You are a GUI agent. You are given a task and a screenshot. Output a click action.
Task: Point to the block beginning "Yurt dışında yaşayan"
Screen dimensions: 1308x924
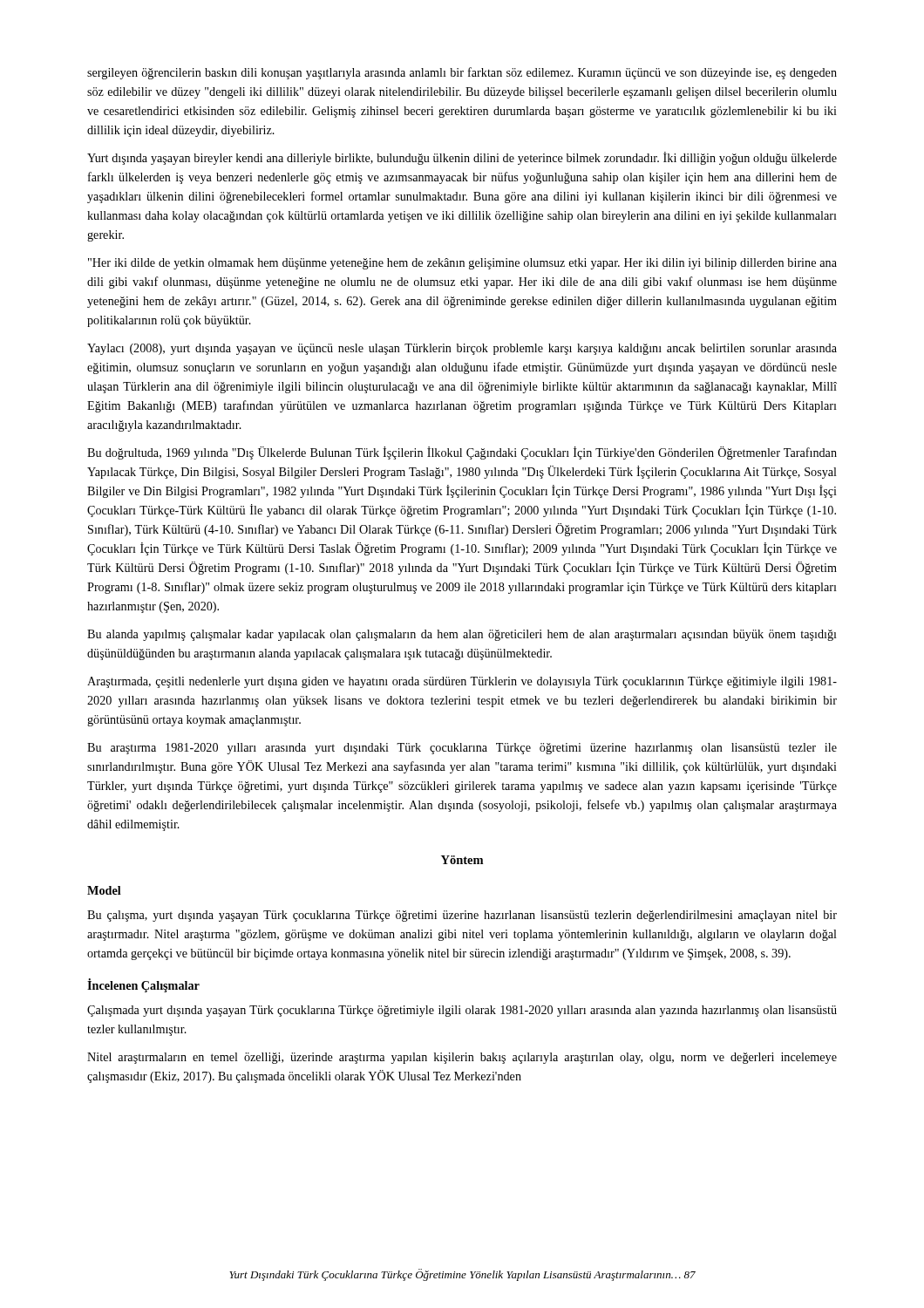(x=462, y=196)
